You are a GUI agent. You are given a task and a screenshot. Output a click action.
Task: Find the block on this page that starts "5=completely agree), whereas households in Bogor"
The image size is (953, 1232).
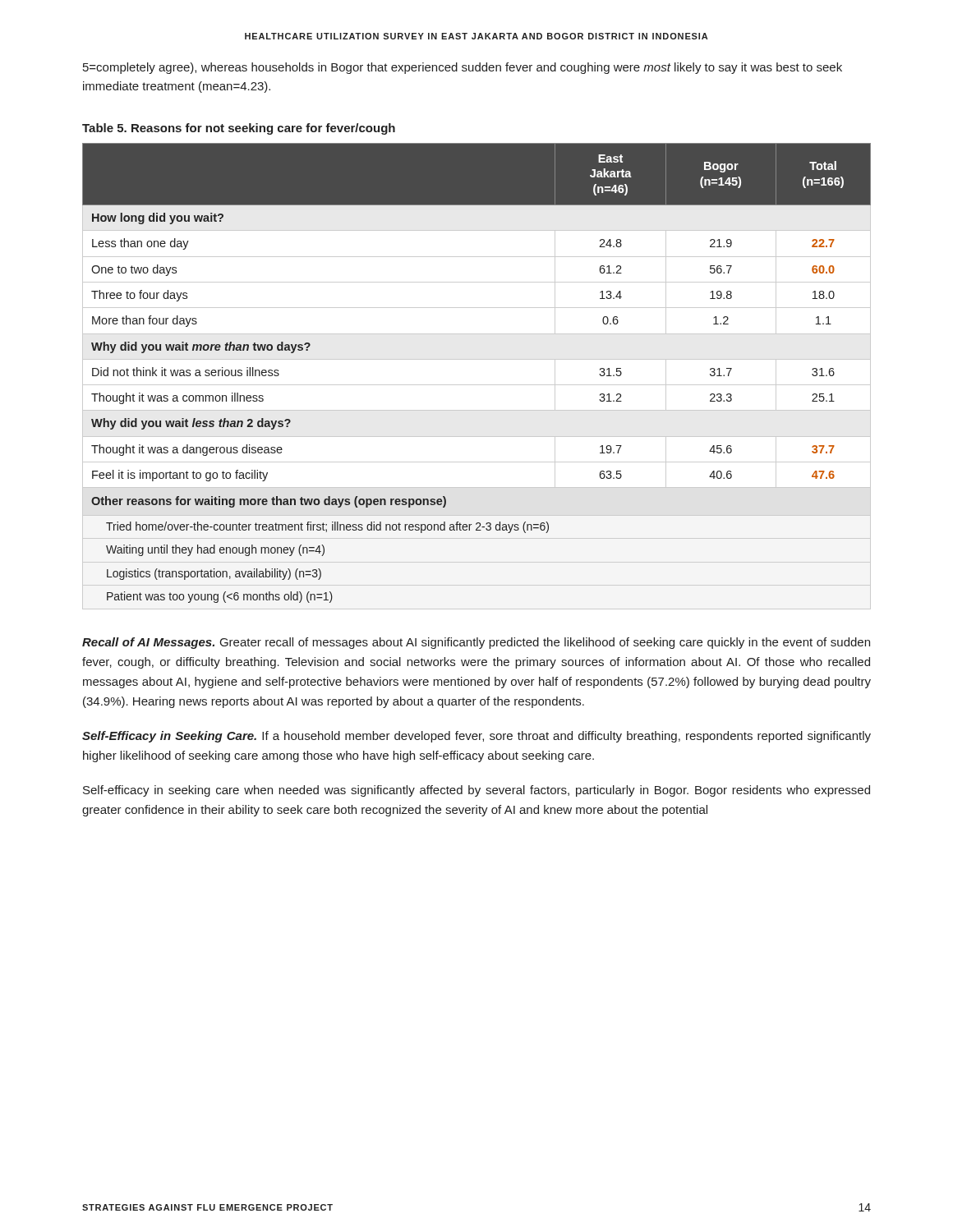coord(462,77)
